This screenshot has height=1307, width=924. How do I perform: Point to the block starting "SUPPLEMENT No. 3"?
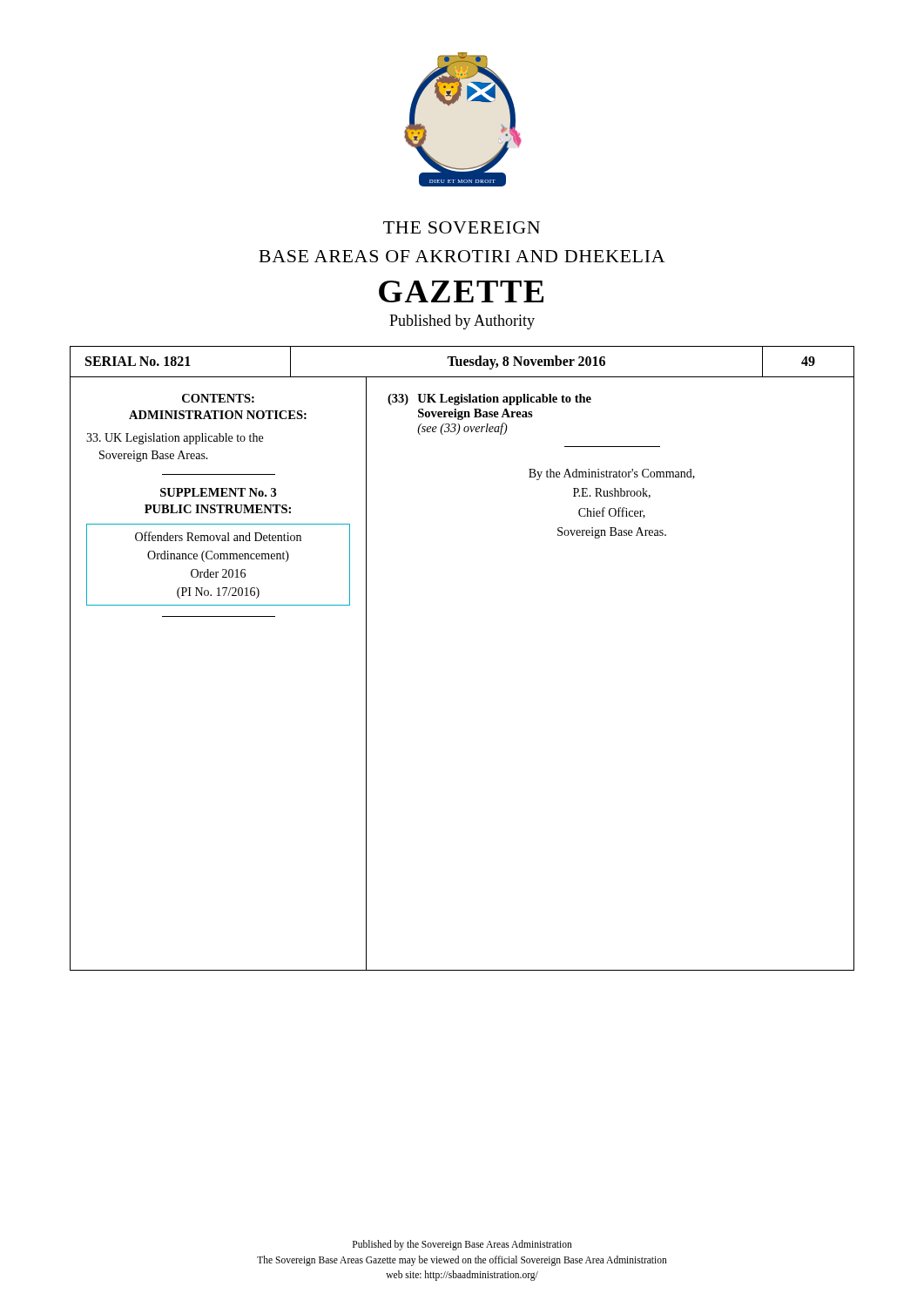(218, 492)
